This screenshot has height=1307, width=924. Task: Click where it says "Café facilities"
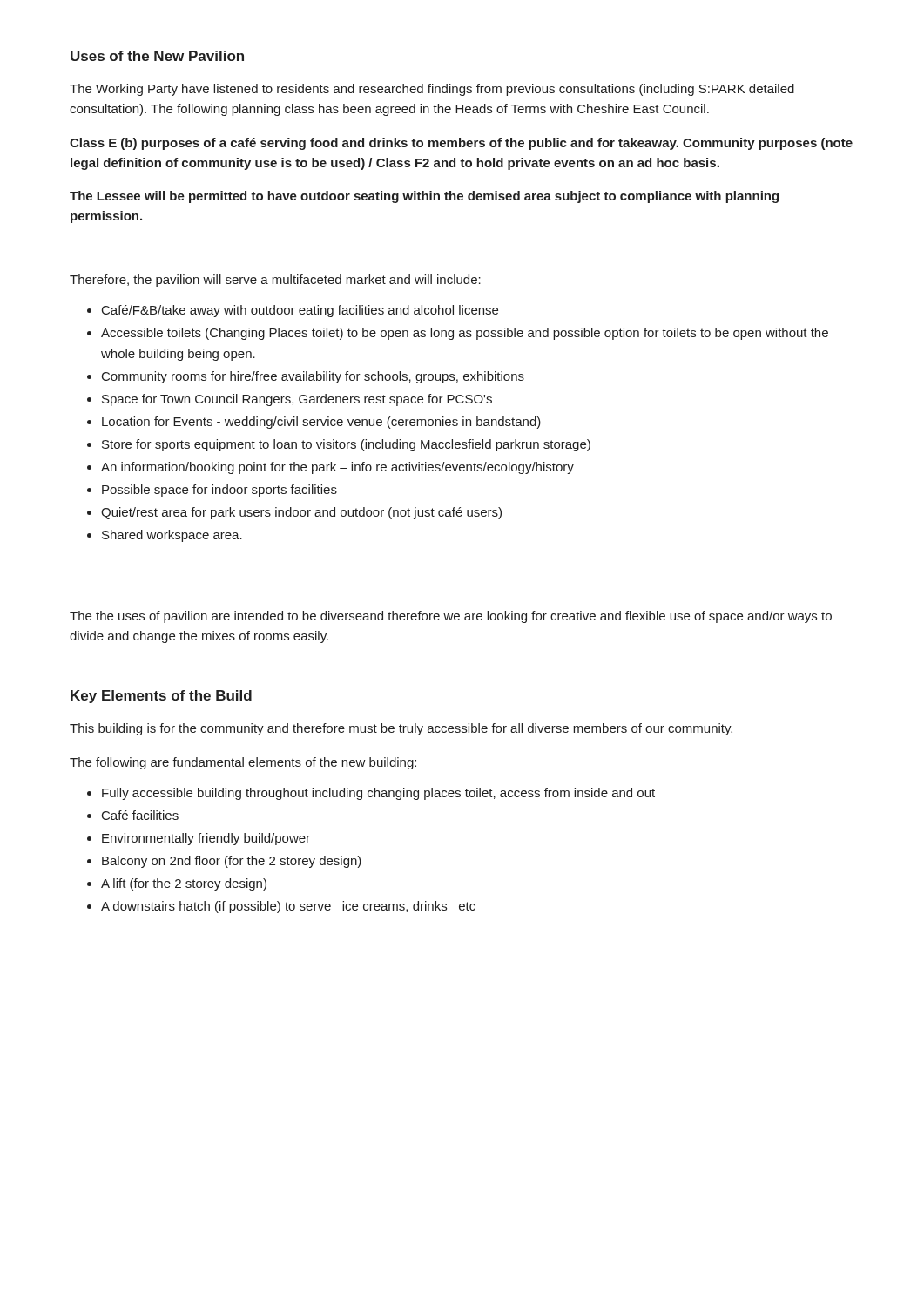pyautogui.click(x=140, y=815)
